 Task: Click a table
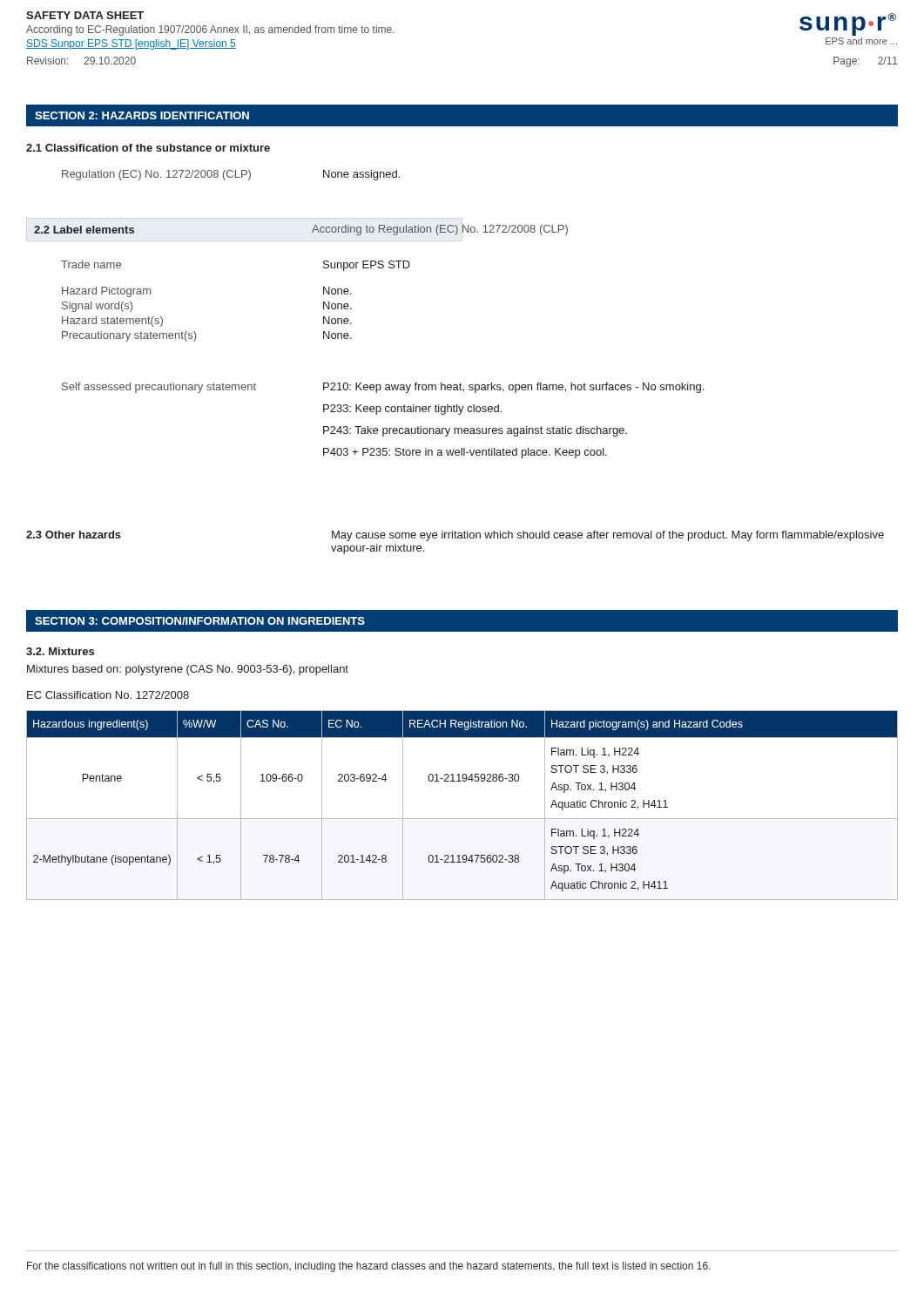click(x=462, y=805)
